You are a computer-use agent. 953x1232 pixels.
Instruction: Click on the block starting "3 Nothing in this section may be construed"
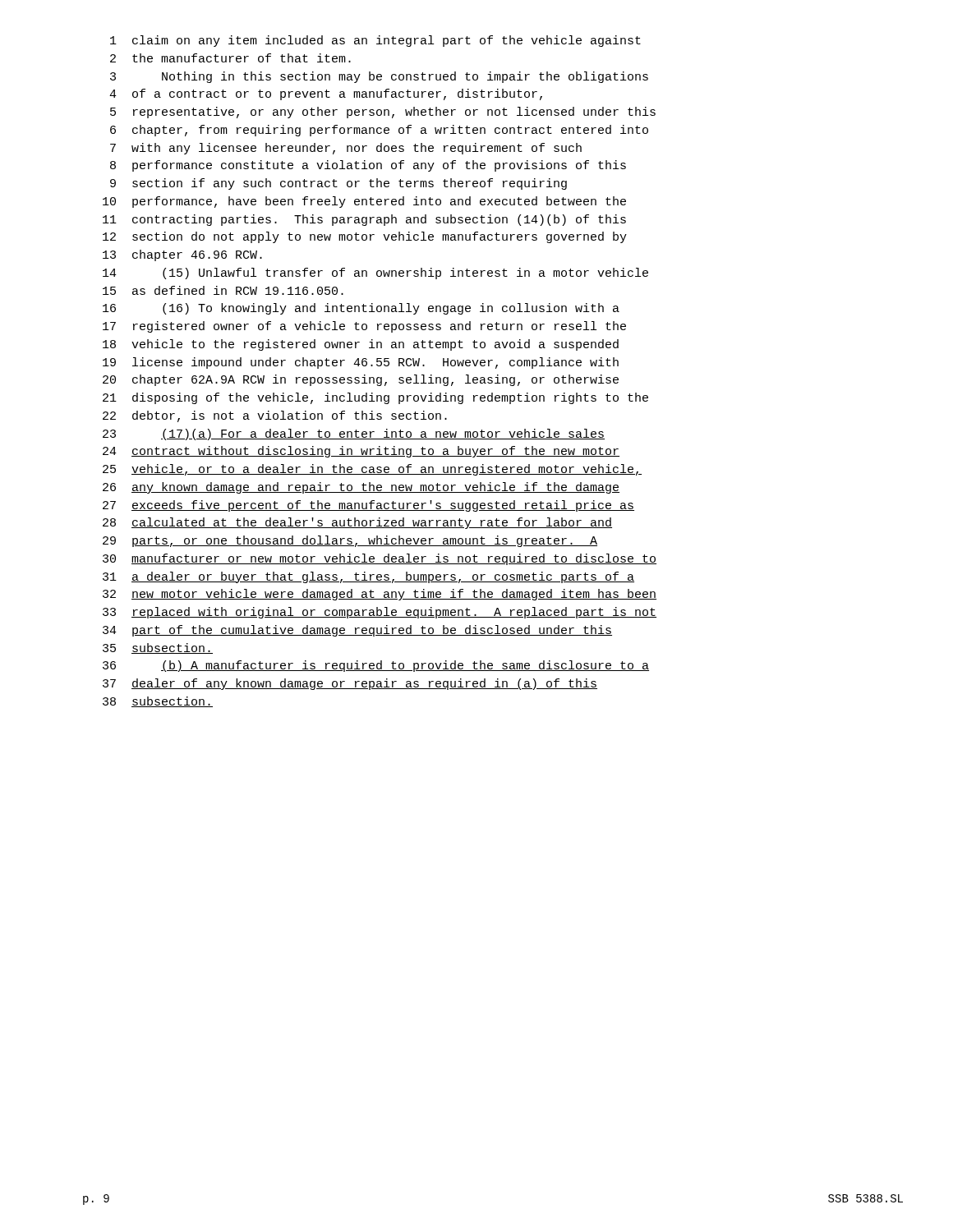coord(493,78)
